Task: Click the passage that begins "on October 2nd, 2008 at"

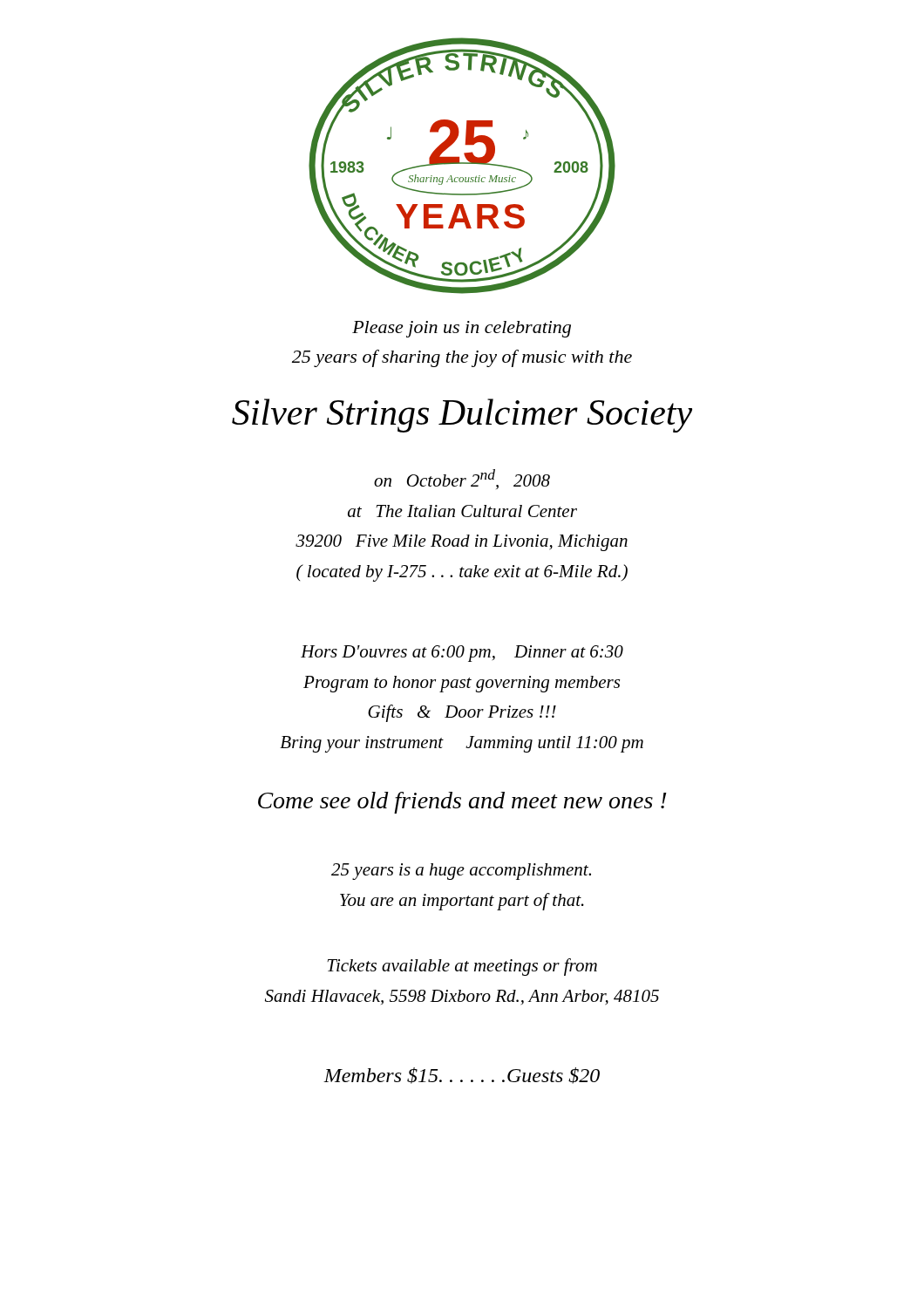Action: pos(462,524)
